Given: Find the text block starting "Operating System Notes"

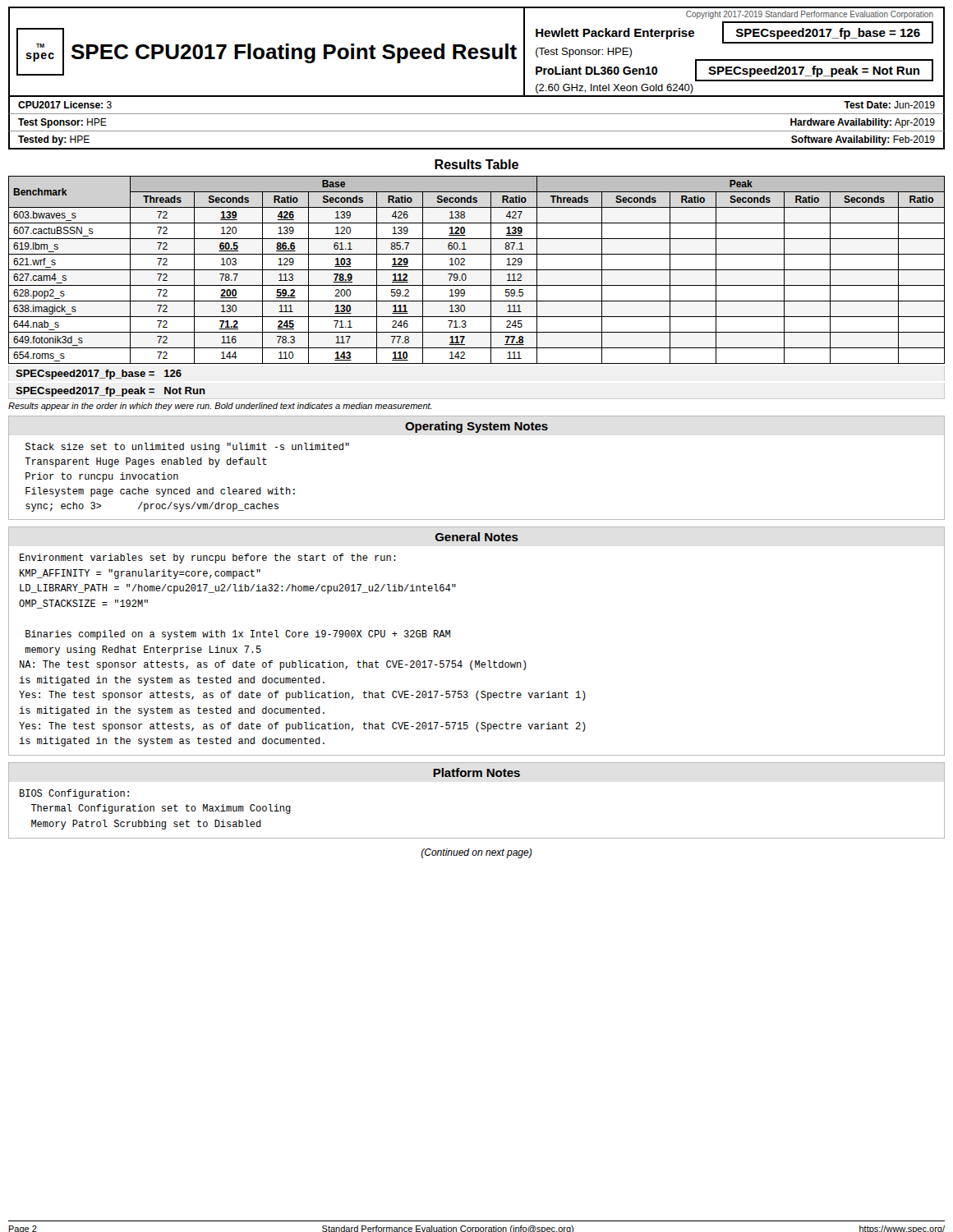Looking at the screenshot, I should [476, 426].
